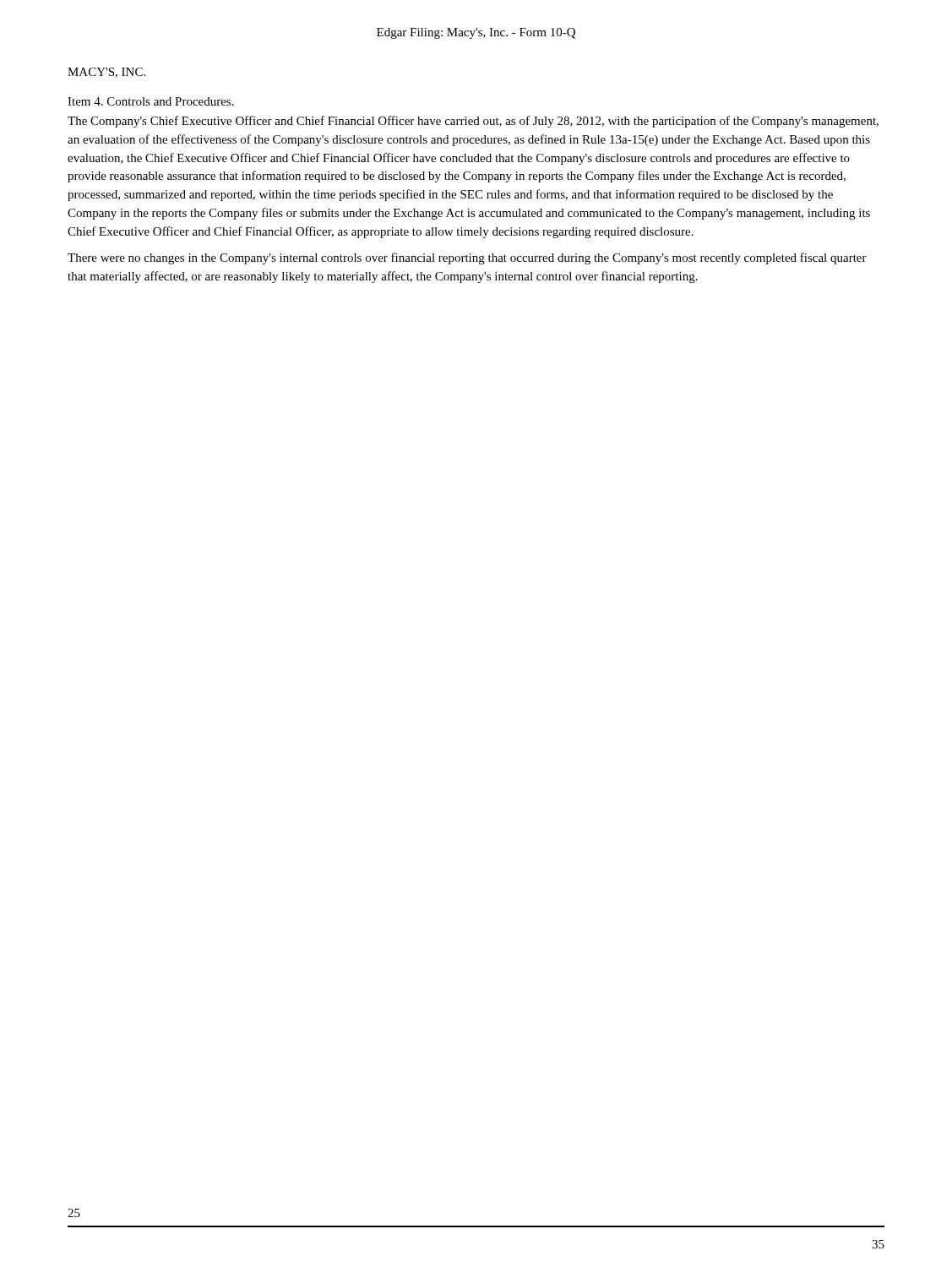The image size is (952, 1267).
Task: Locate the element starting "MACY'S, INC."
Action: click(x=107, y=72)
